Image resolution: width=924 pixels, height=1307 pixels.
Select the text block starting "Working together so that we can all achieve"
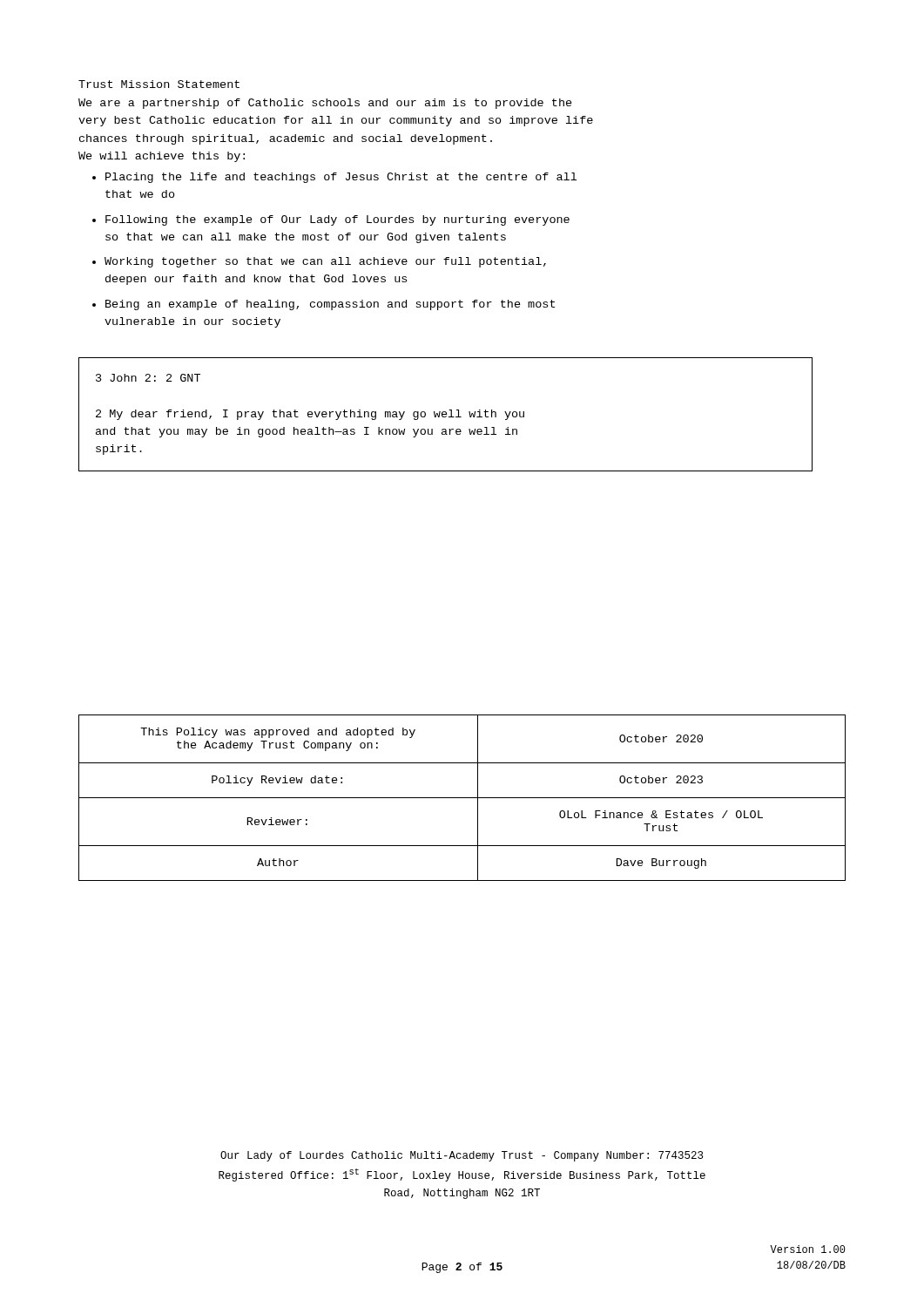pos(327,271)
